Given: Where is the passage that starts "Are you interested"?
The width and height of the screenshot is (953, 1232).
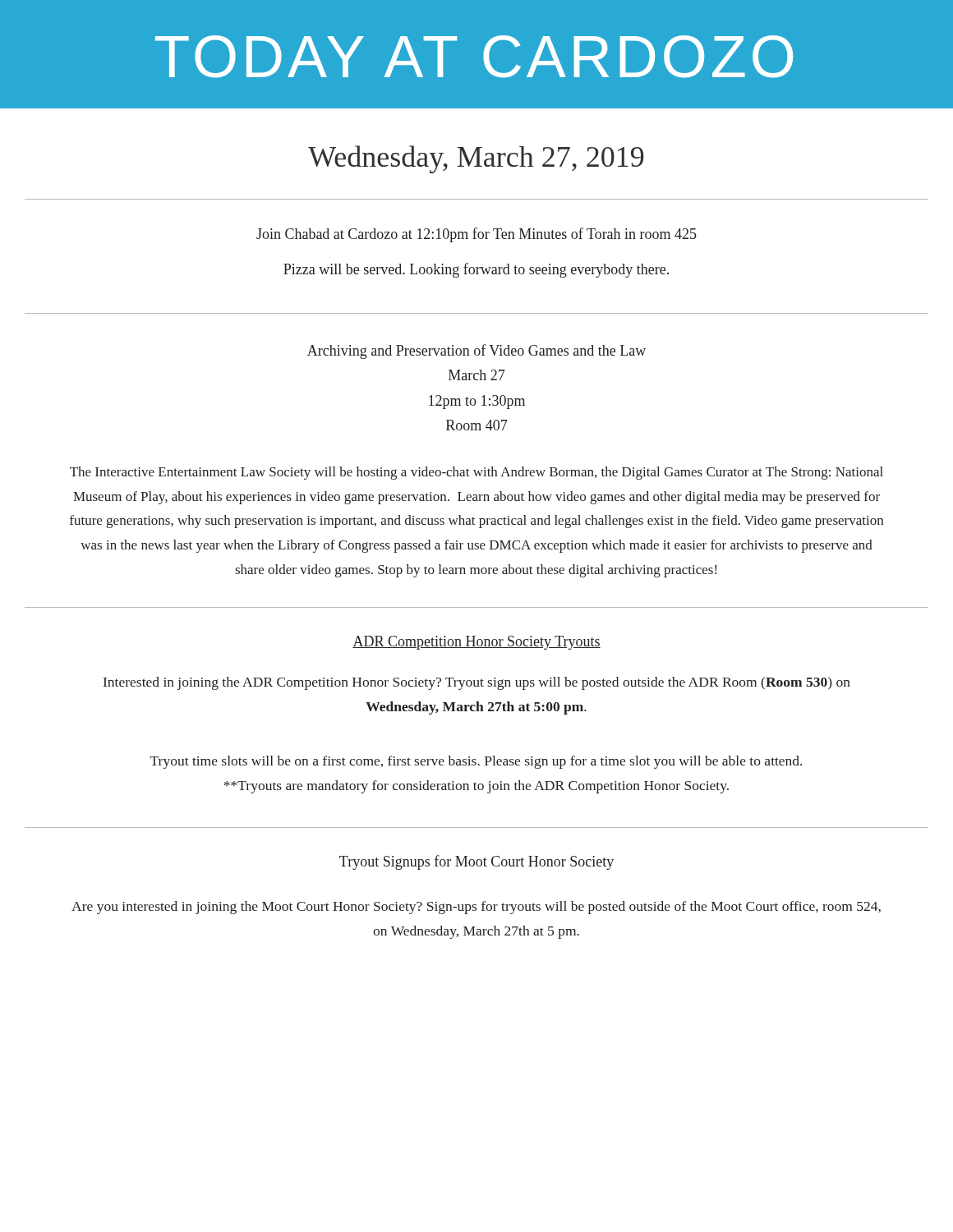Looking at the screenshot, I should point(476,919).
